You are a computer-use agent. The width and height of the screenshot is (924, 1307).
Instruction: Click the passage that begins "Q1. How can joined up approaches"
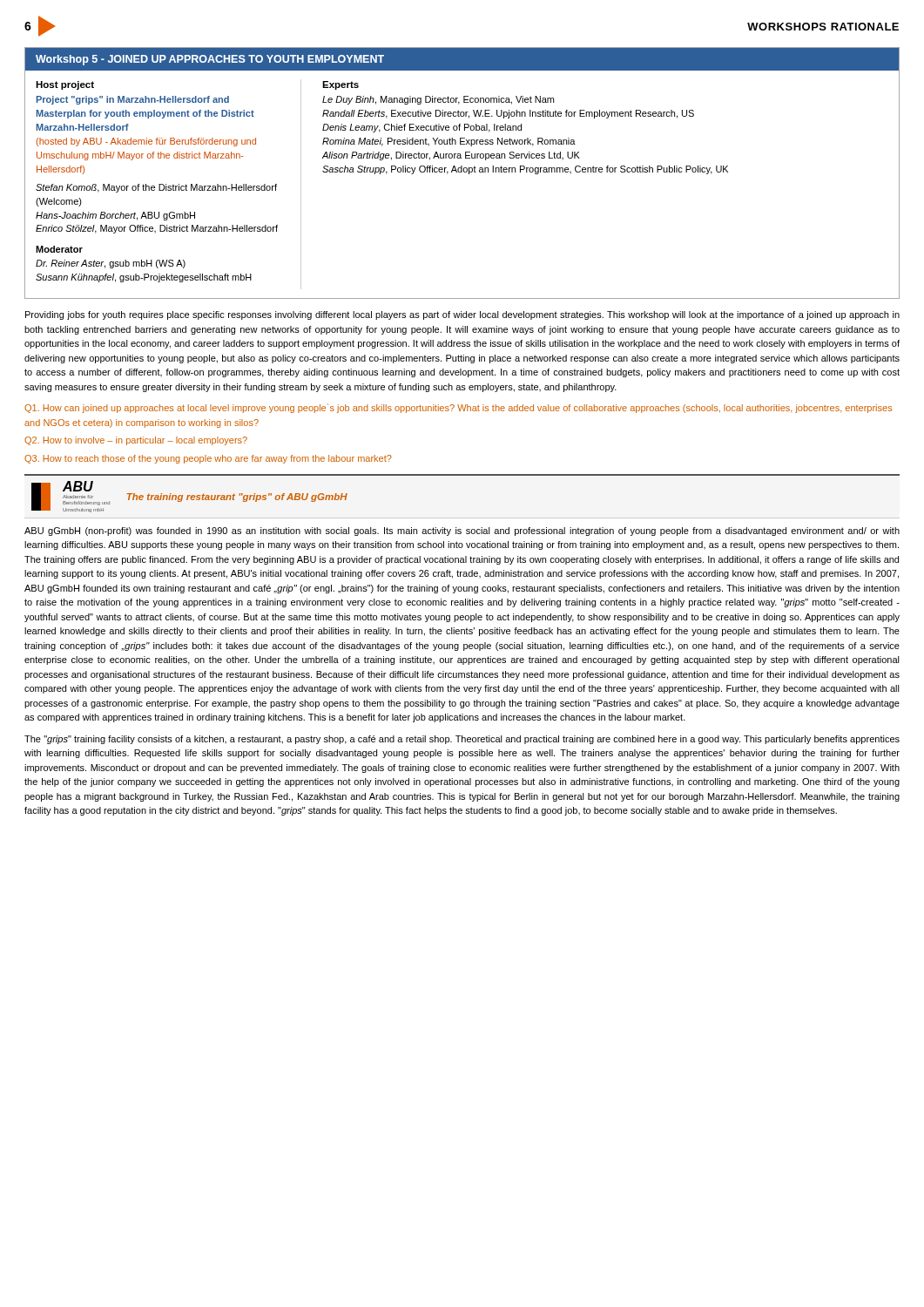[458, 415]
